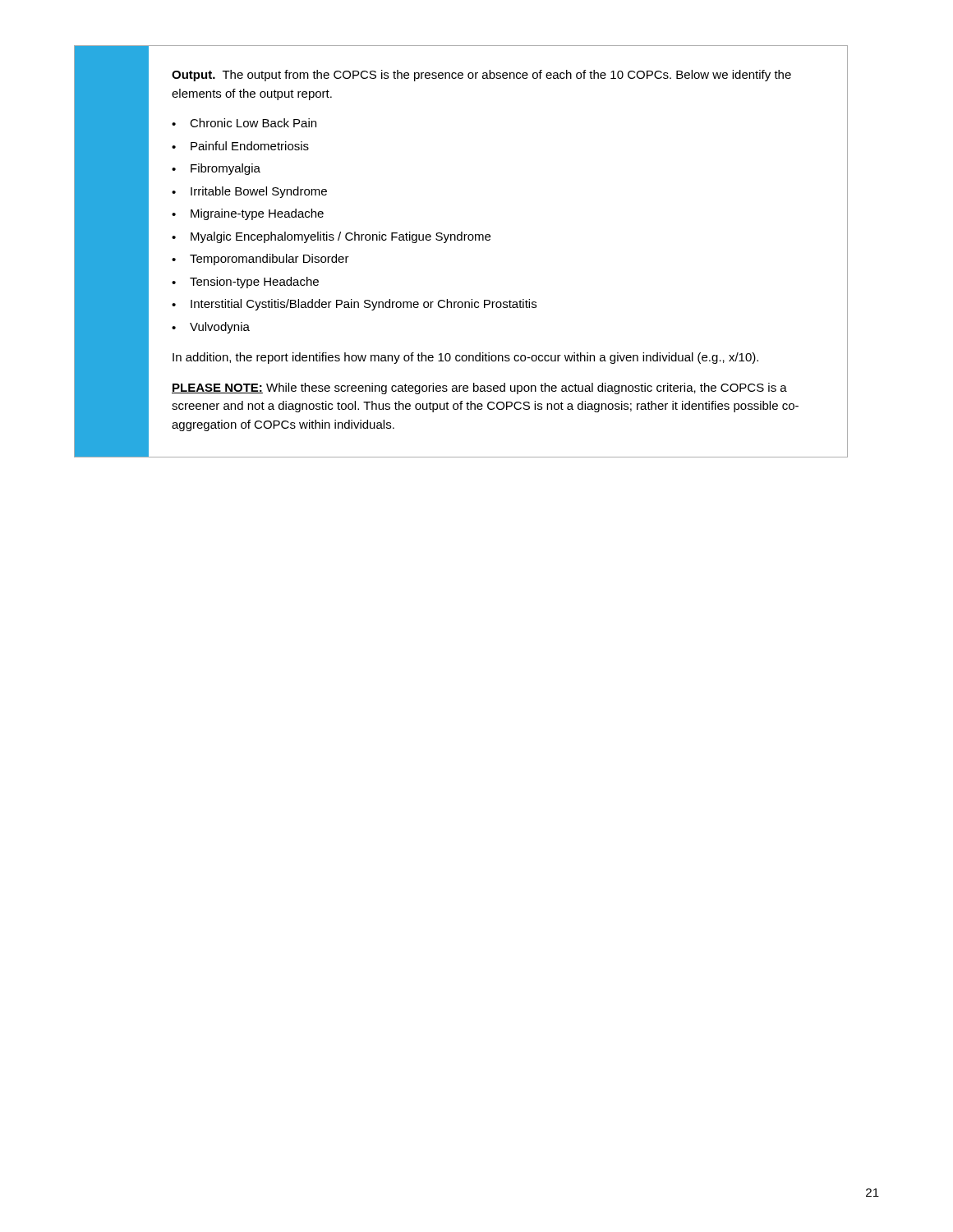
Task: Click on the list item containing "• Irritable Bowel Syndrome"
Action: click(250, 192)
